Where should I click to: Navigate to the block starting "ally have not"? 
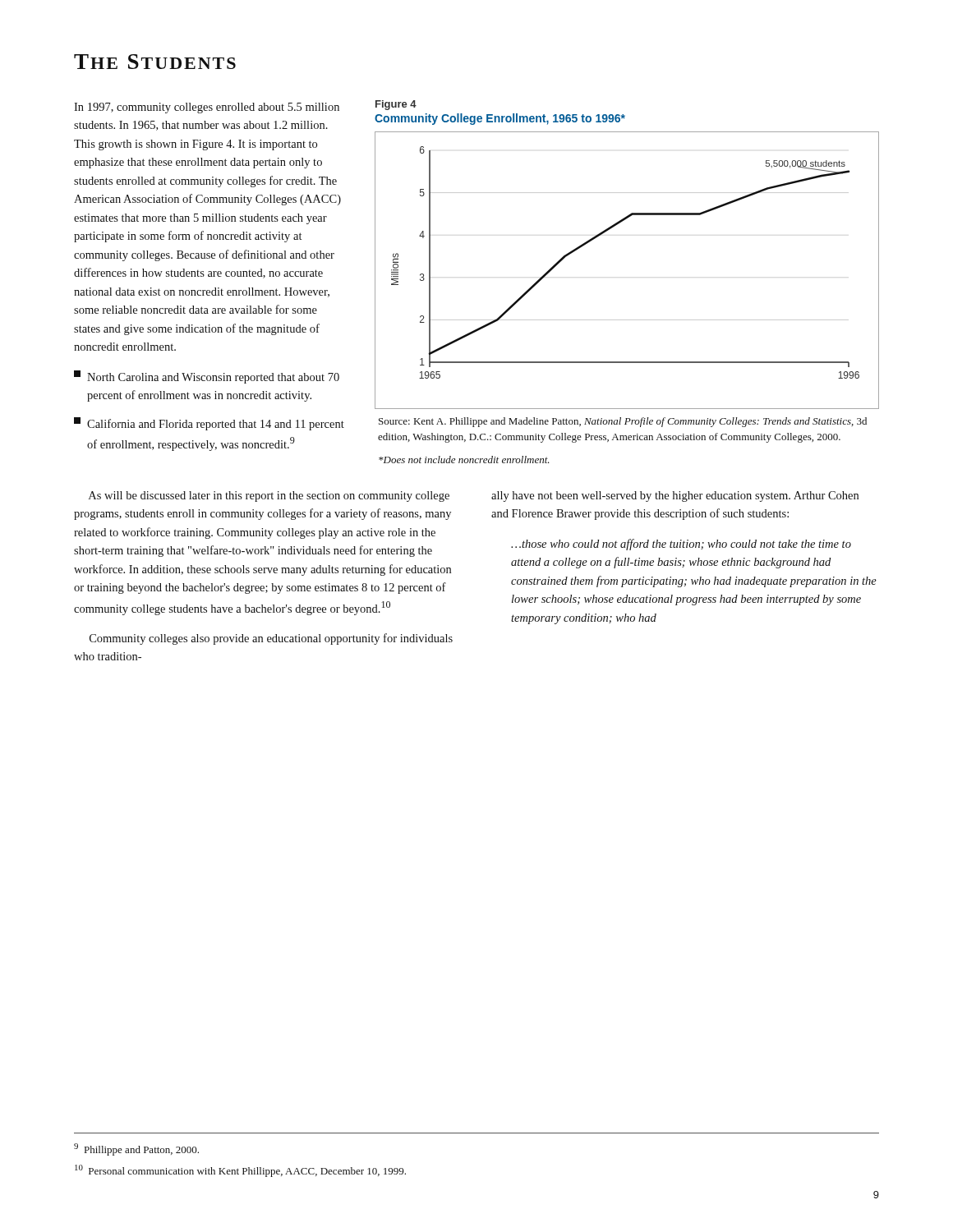pos(675,504)
